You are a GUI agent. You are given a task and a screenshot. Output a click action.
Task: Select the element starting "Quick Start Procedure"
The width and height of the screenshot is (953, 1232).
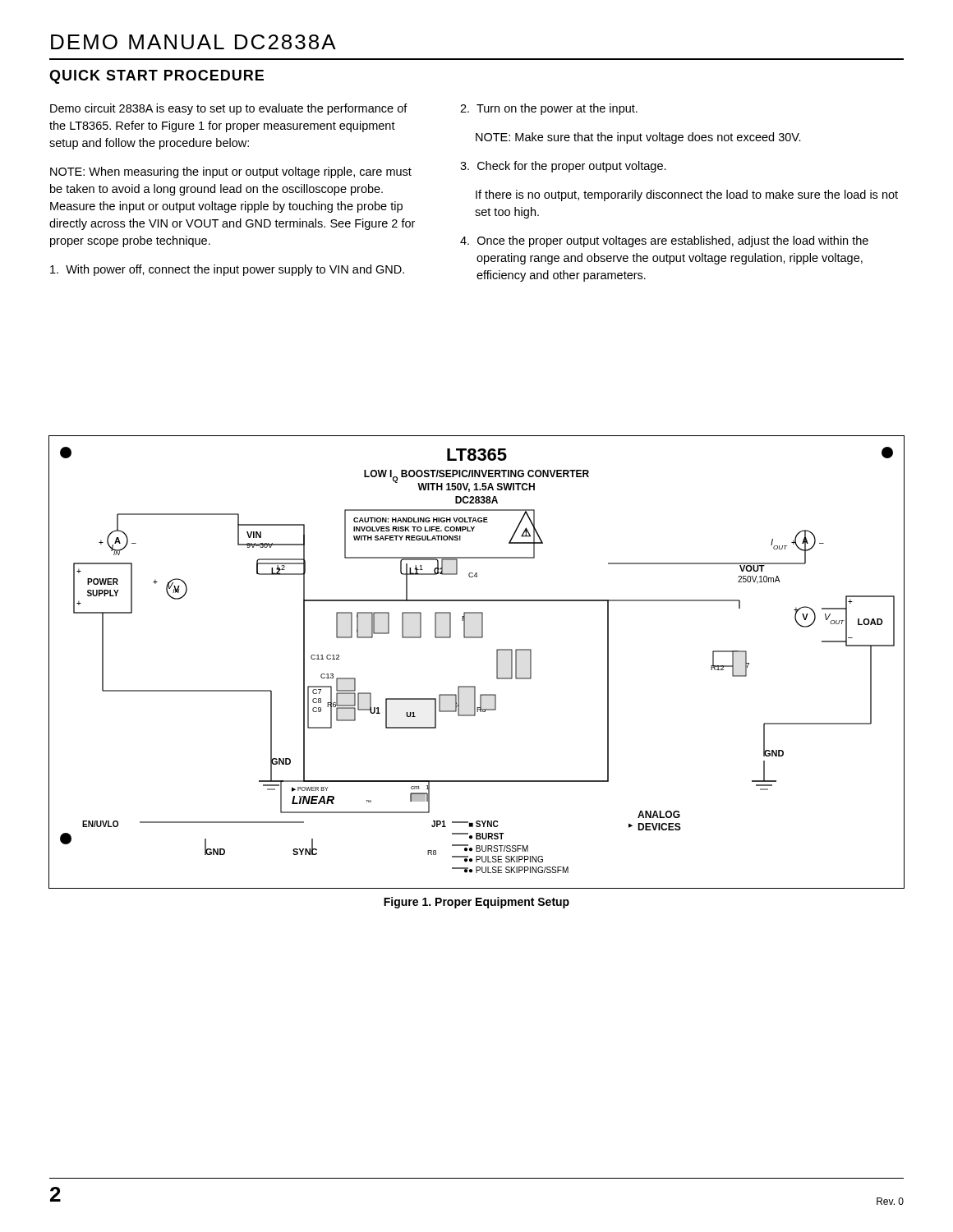point(157,76)
